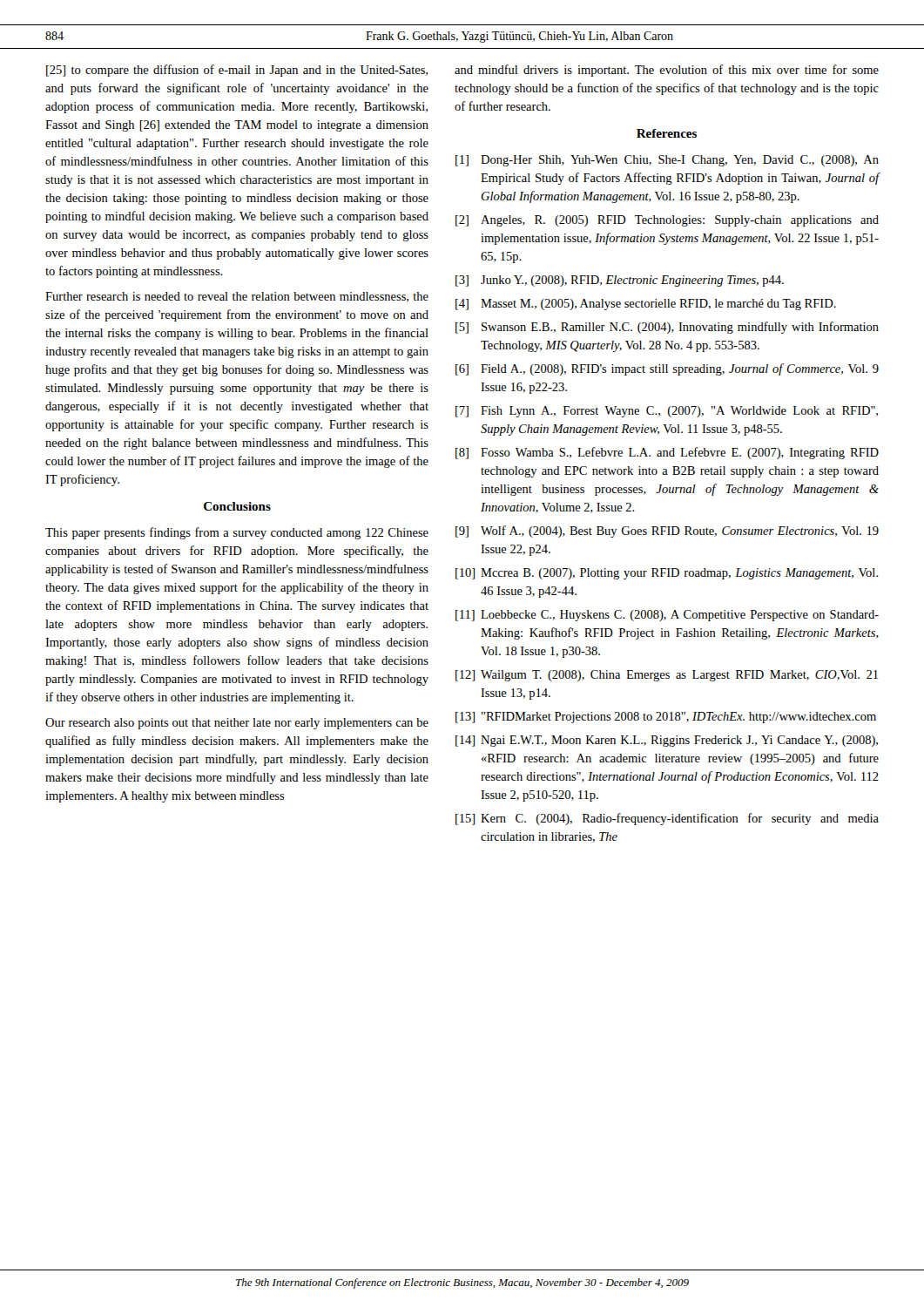Viewport: 924px width, 1307px height.
Task: Point to the block beginning "[6] Field A.,"
Action: [667, 378]
